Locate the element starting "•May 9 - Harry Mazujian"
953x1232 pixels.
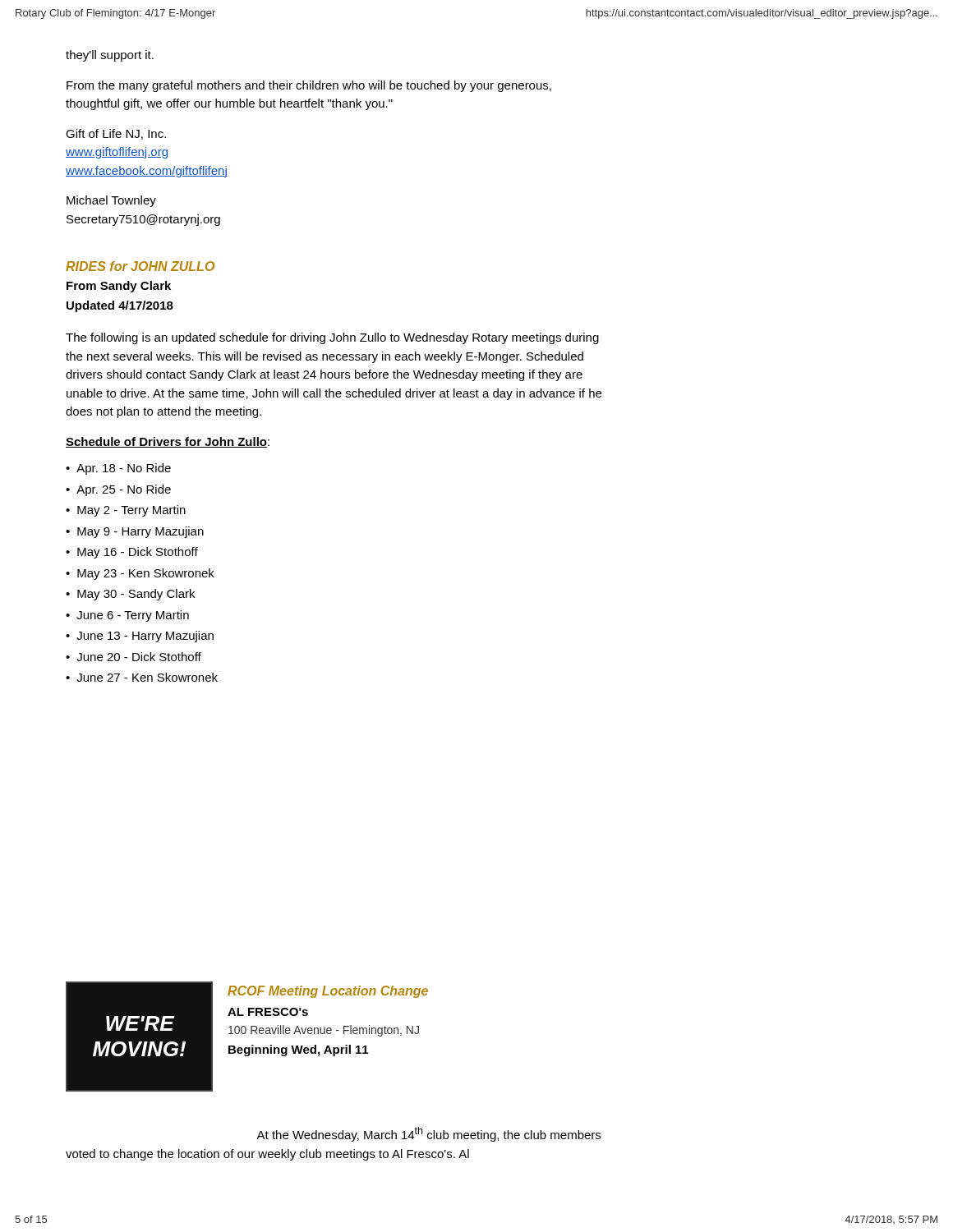coord(135,531)
